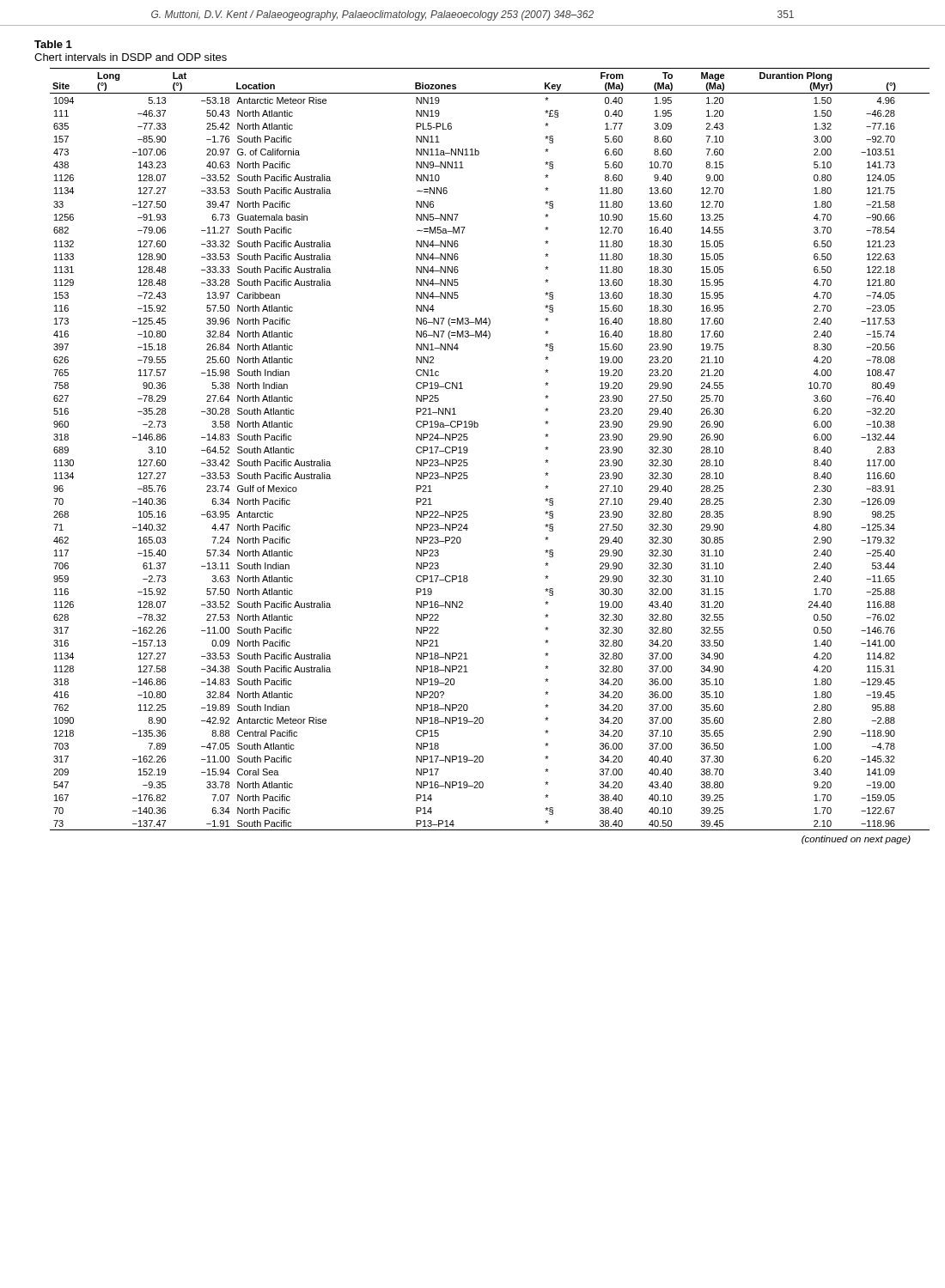The width and height of the screenshot is (945, 1288).
Task: Click on the text block that reads "(continued on next"
Action: pyautogui.click(x=856, y=839)
